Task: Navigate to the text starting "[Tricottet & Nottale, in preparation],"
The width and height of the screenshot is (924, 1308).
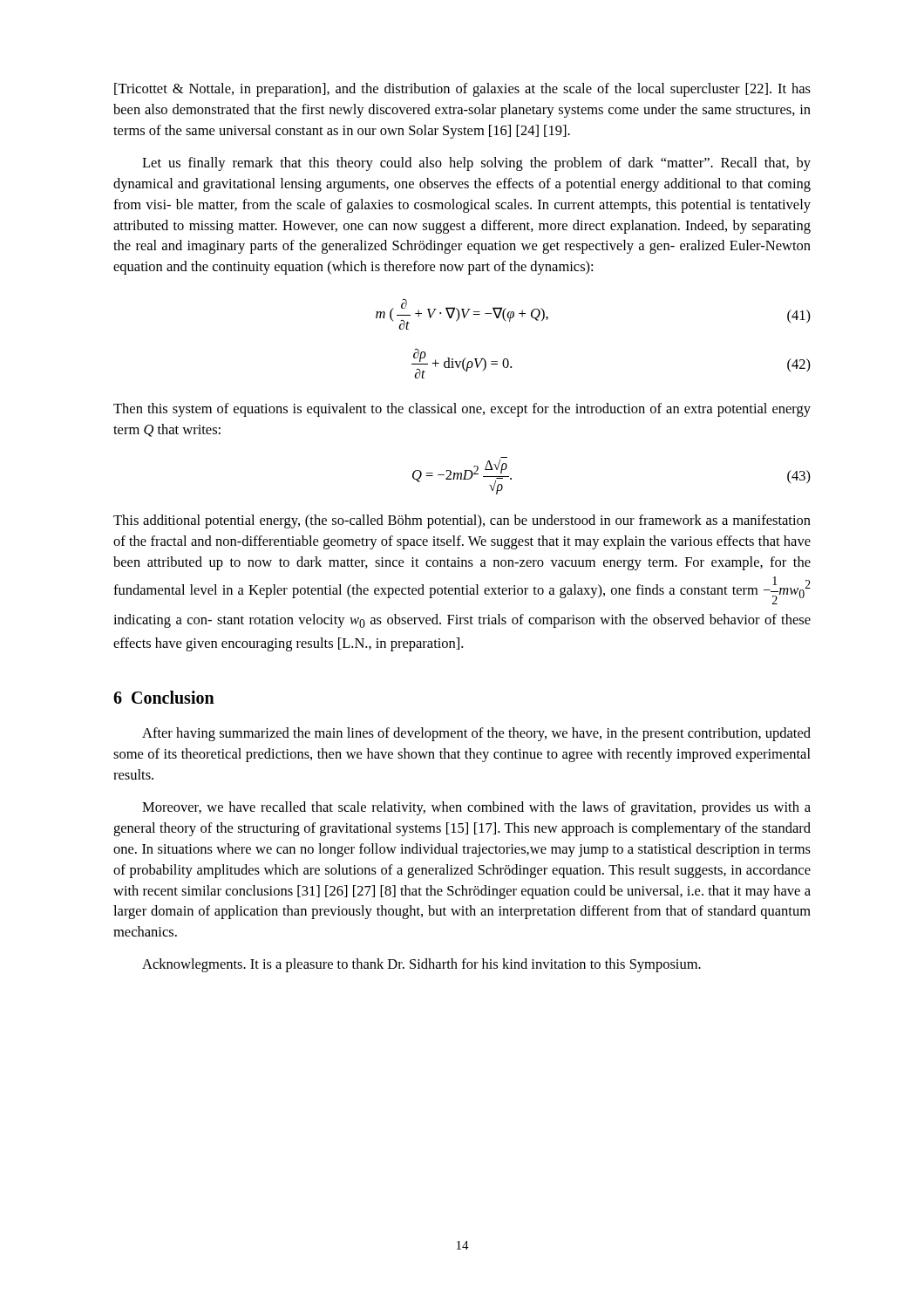Action: click(x=462, y=109)
